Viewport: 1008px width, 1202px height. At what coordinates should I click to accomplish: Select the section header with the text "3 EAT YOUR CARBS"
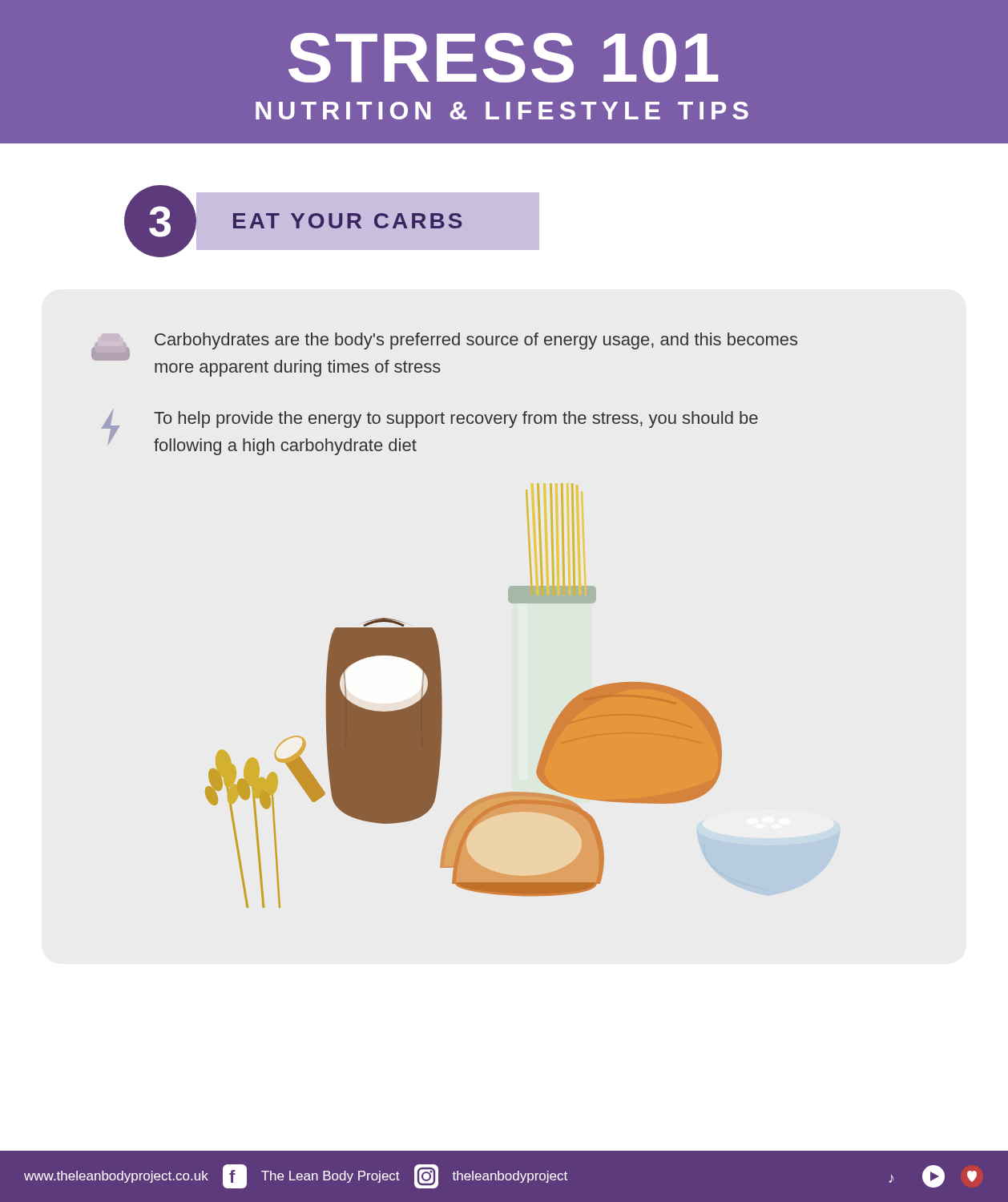pos(332,221)
